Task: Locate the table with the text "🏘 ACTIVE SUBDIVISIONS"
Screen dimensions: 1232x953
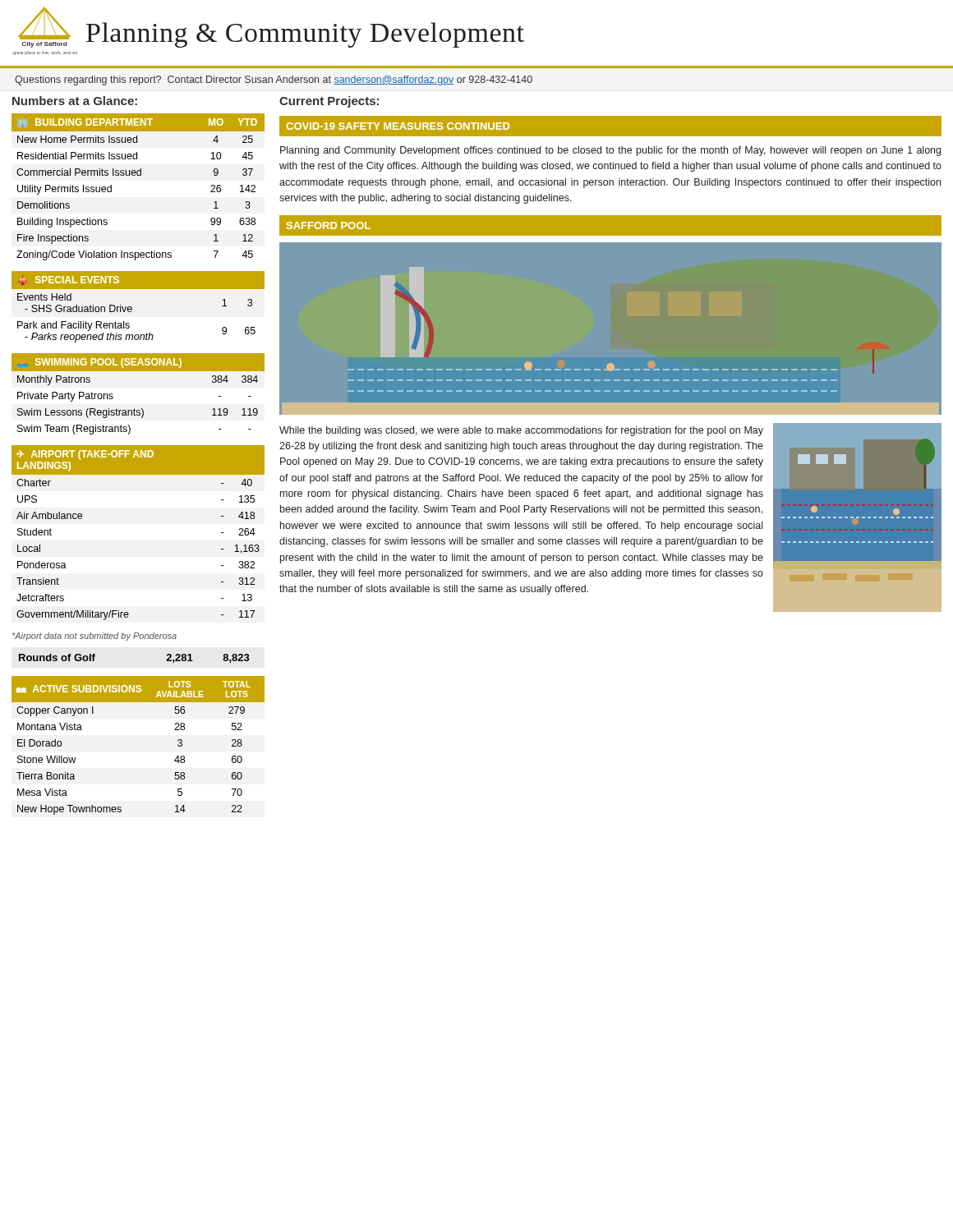Action: point(138,747)
